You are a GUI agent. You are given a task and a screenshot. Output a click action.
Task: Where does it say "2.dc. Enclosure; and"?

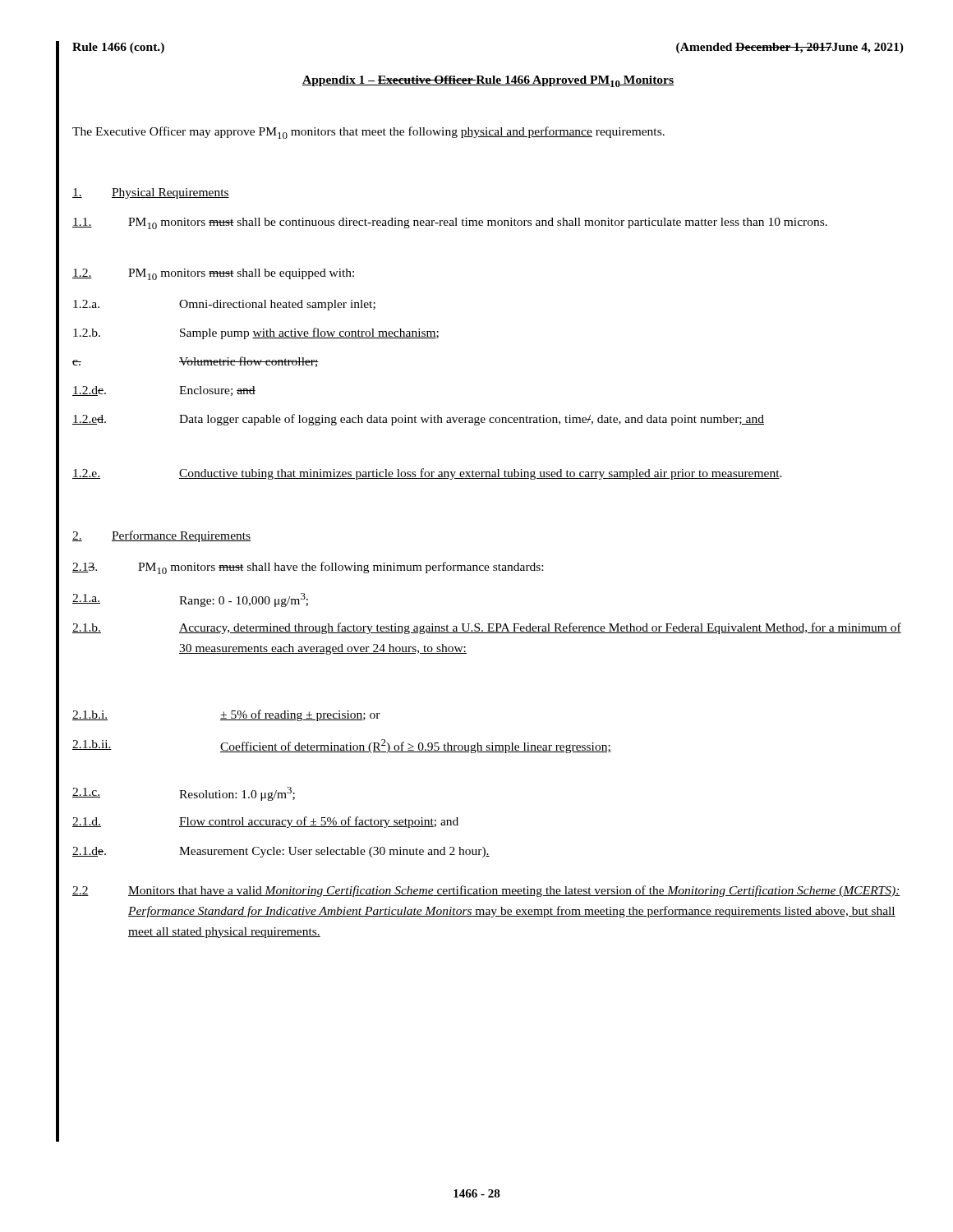coord(87,391)
